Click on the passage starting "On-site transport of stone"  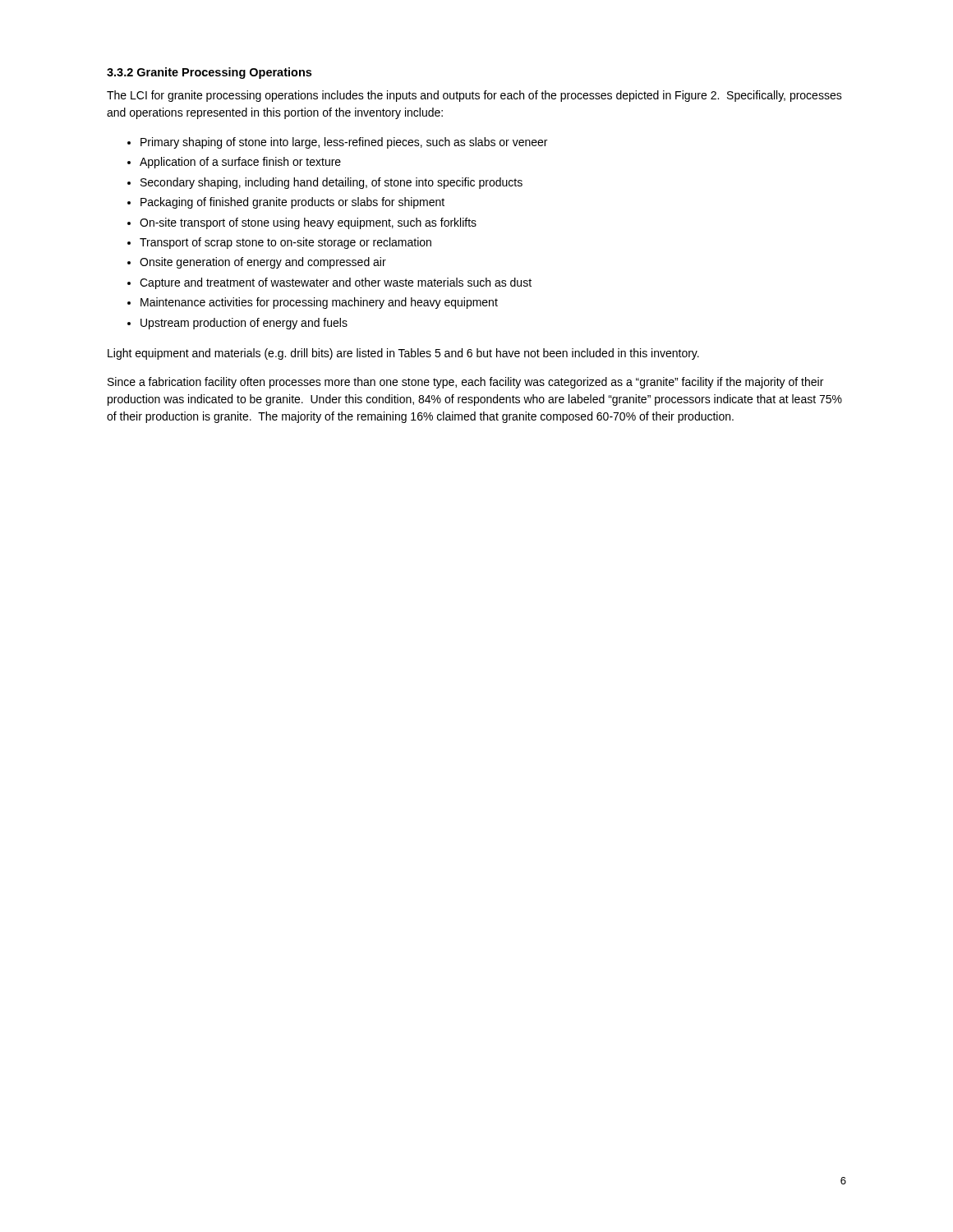[308, 222]
